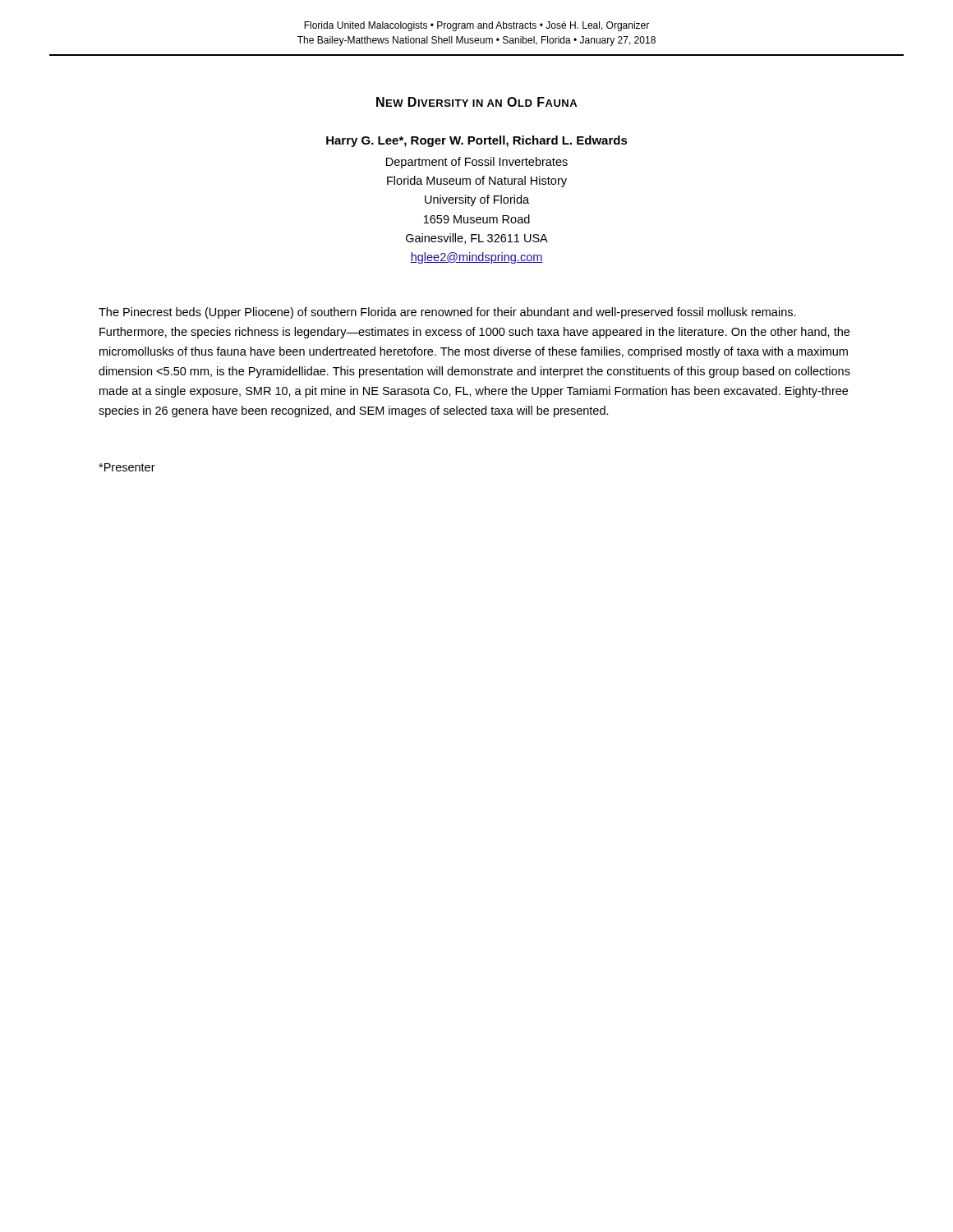The width and height of the screenshot is (953, 1232).
Task: Find the block on this page that starts "The Pinecrest beds (Upper Pliocene)"
Action: click(474, 361)
